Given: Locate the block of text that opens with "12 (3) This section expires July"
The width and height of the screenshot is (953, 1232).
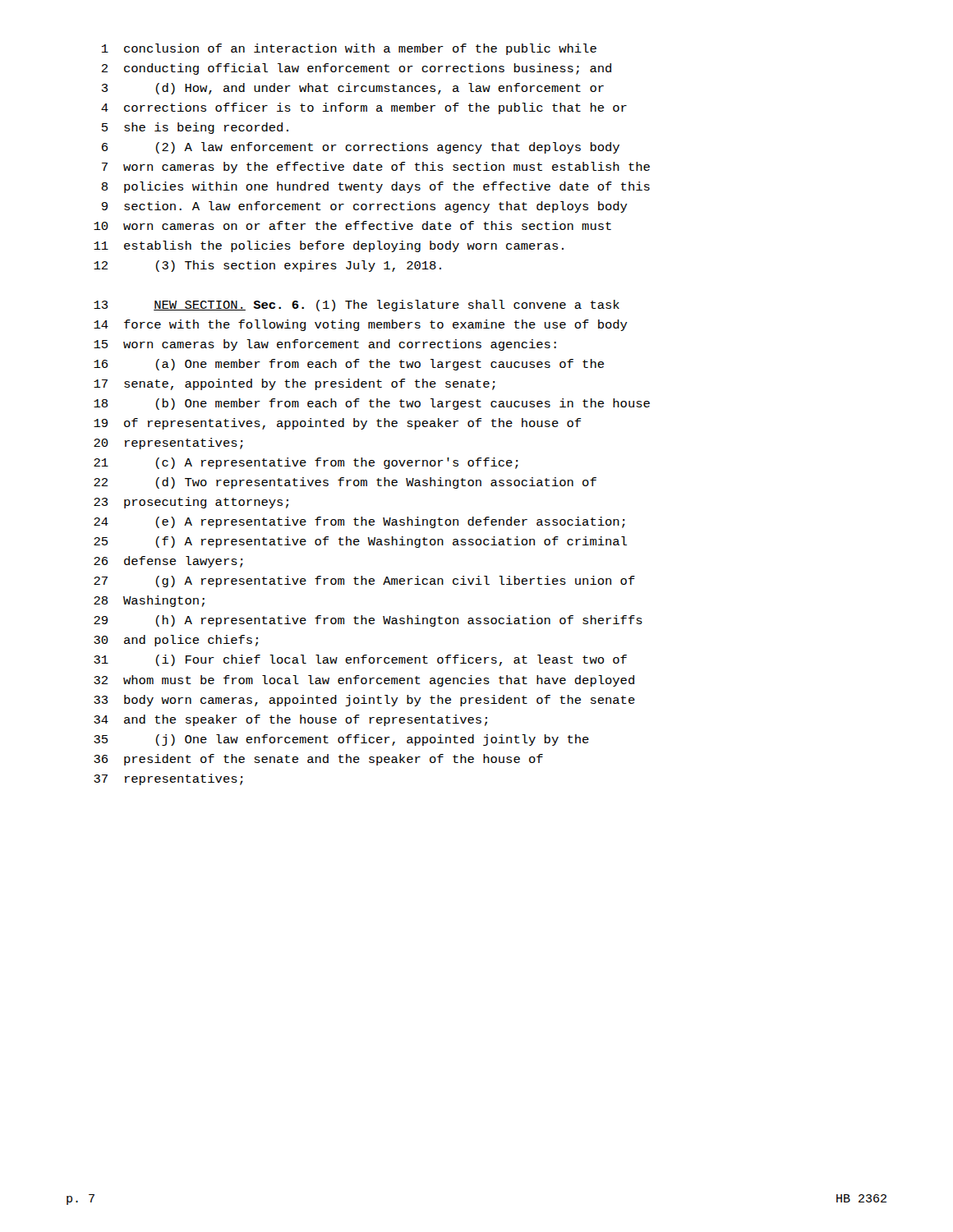Looking at the screenshot, I should point(267,266).
